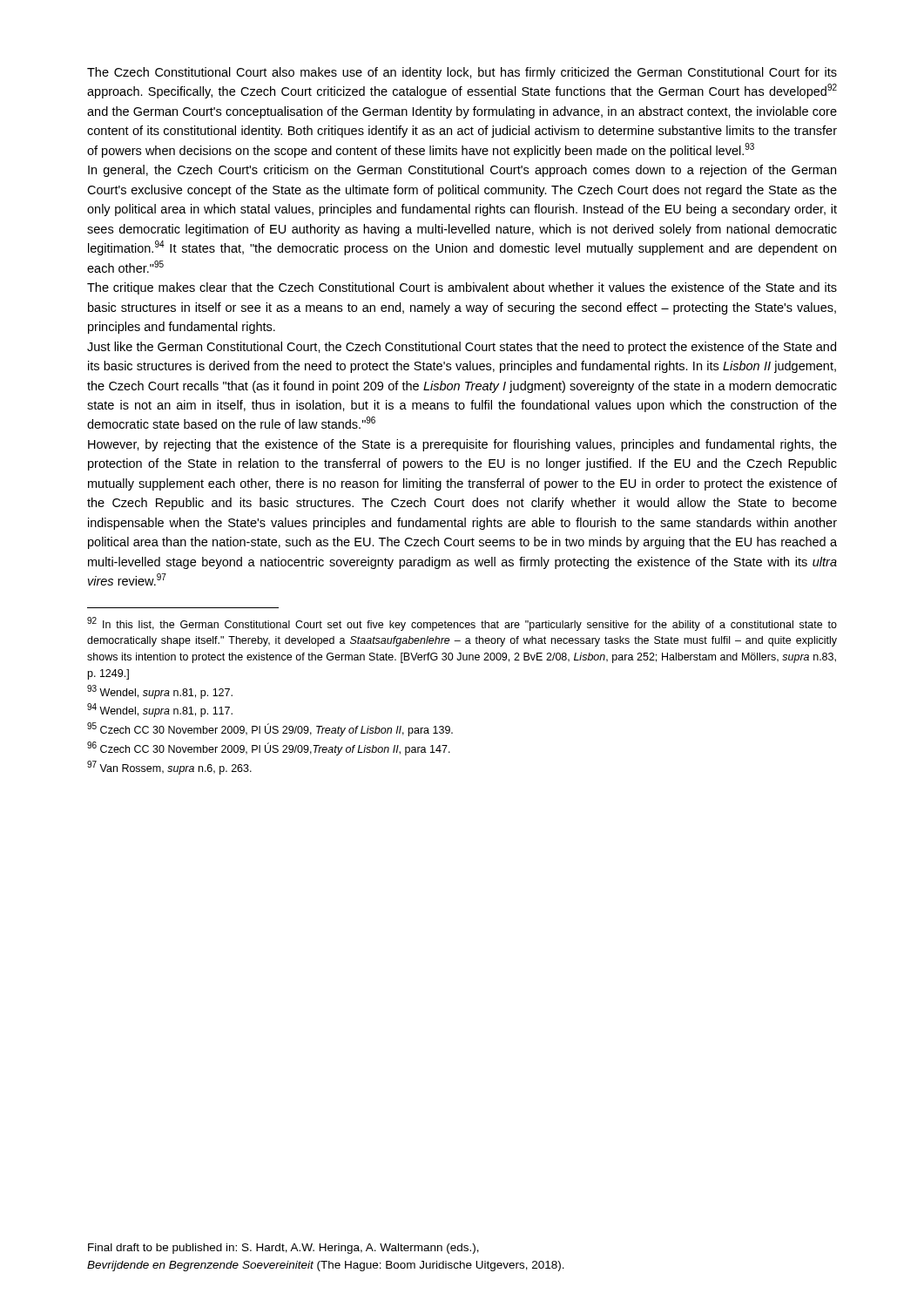Image resolution: width=924 pixels, height=1307 pixels.
Task: Find the element starting "97 Van Rossem,"
Action: click(170, 767)
